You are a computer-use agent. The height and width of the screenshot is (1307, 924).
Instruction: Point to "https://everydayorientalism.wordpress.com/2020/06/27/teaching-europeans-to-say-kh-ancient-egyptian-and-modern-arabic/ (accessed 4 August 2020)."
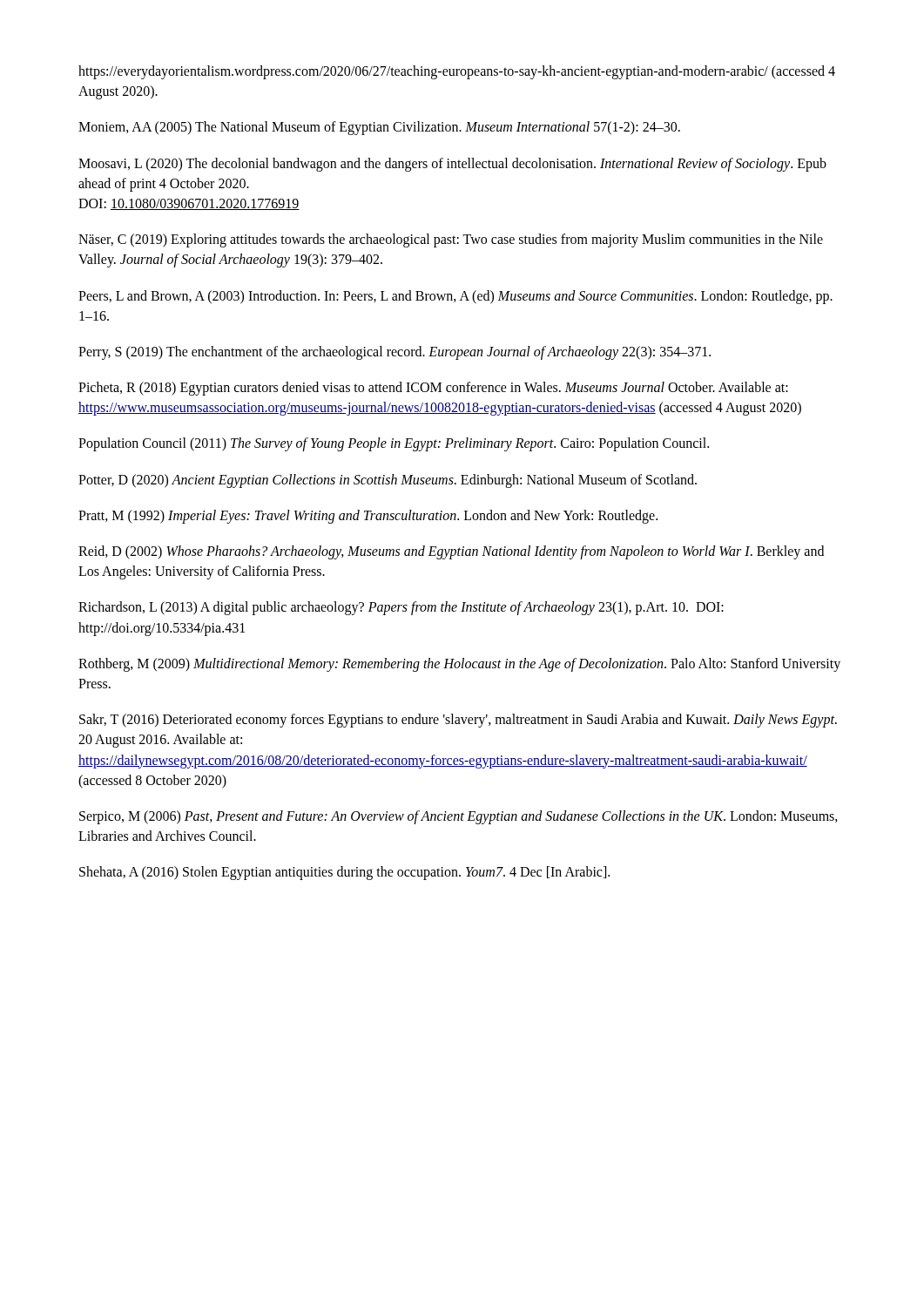pos(457,81)
